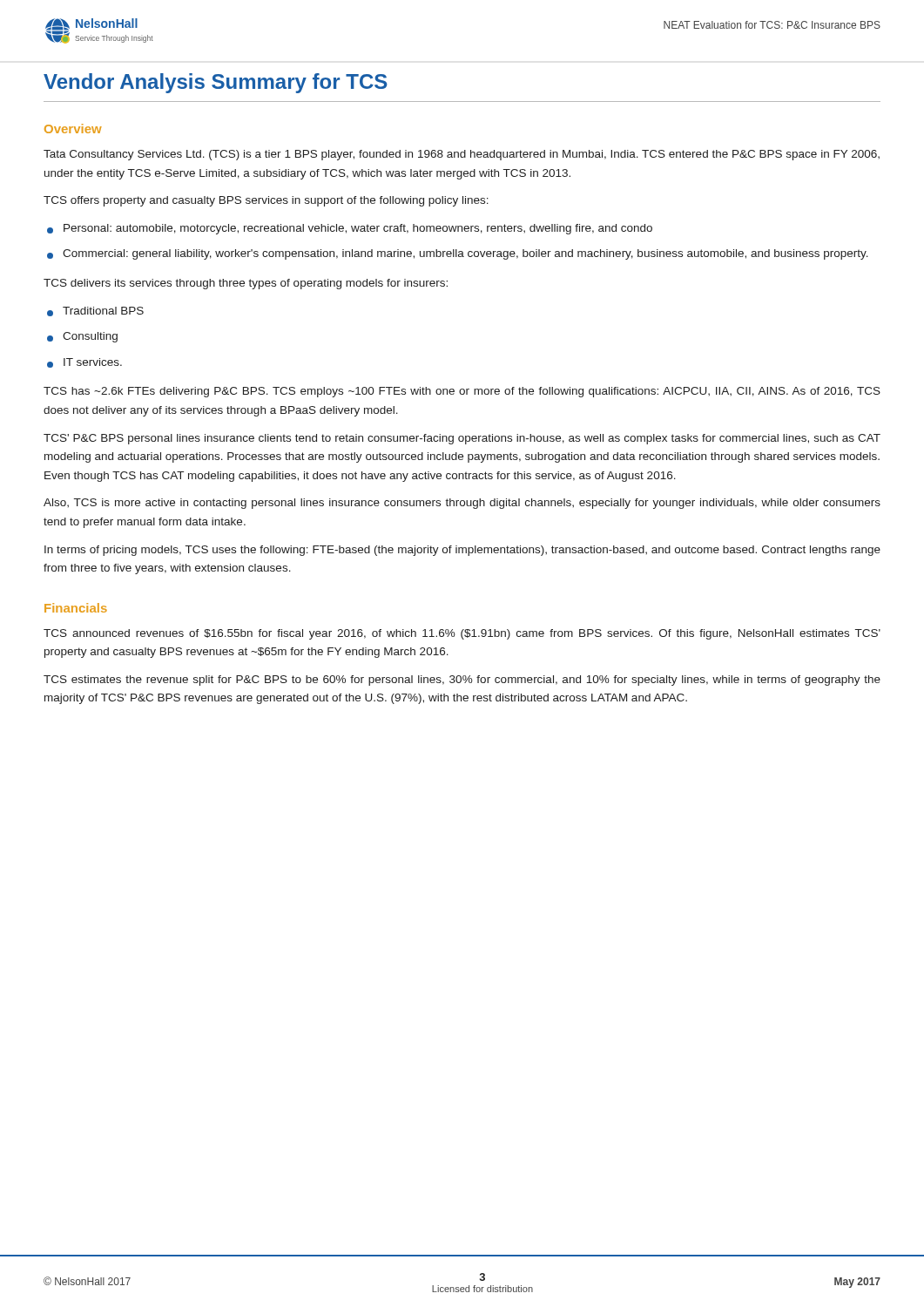Where is the passage that starts "Personal: automobile, motorcycle, recreational vehicle, water"?
This screenshot has width=924, height=1307.
(x=462, y=229)
